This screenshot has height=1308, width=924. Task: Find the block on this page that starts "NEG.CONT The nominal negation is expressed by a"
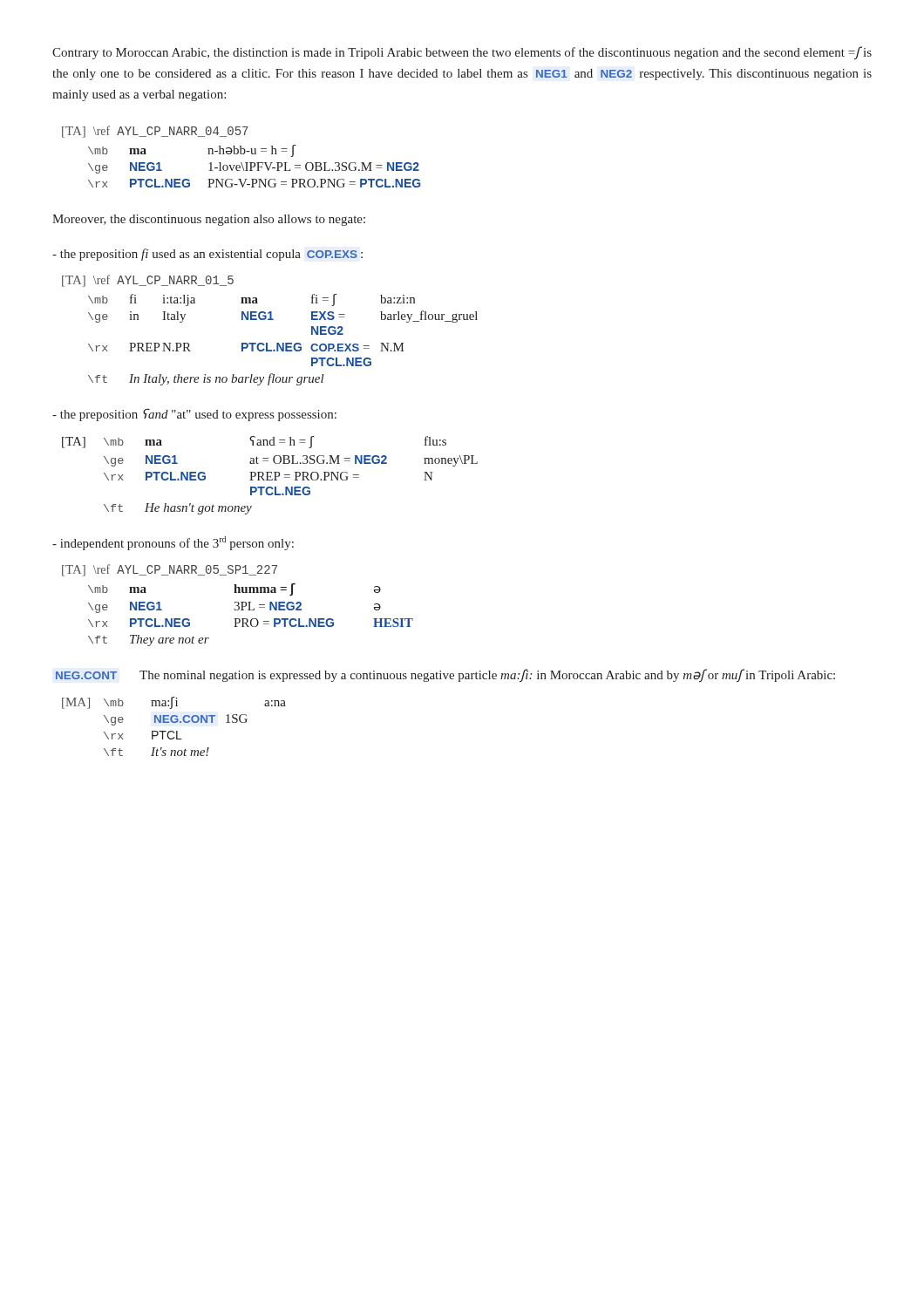462,675
